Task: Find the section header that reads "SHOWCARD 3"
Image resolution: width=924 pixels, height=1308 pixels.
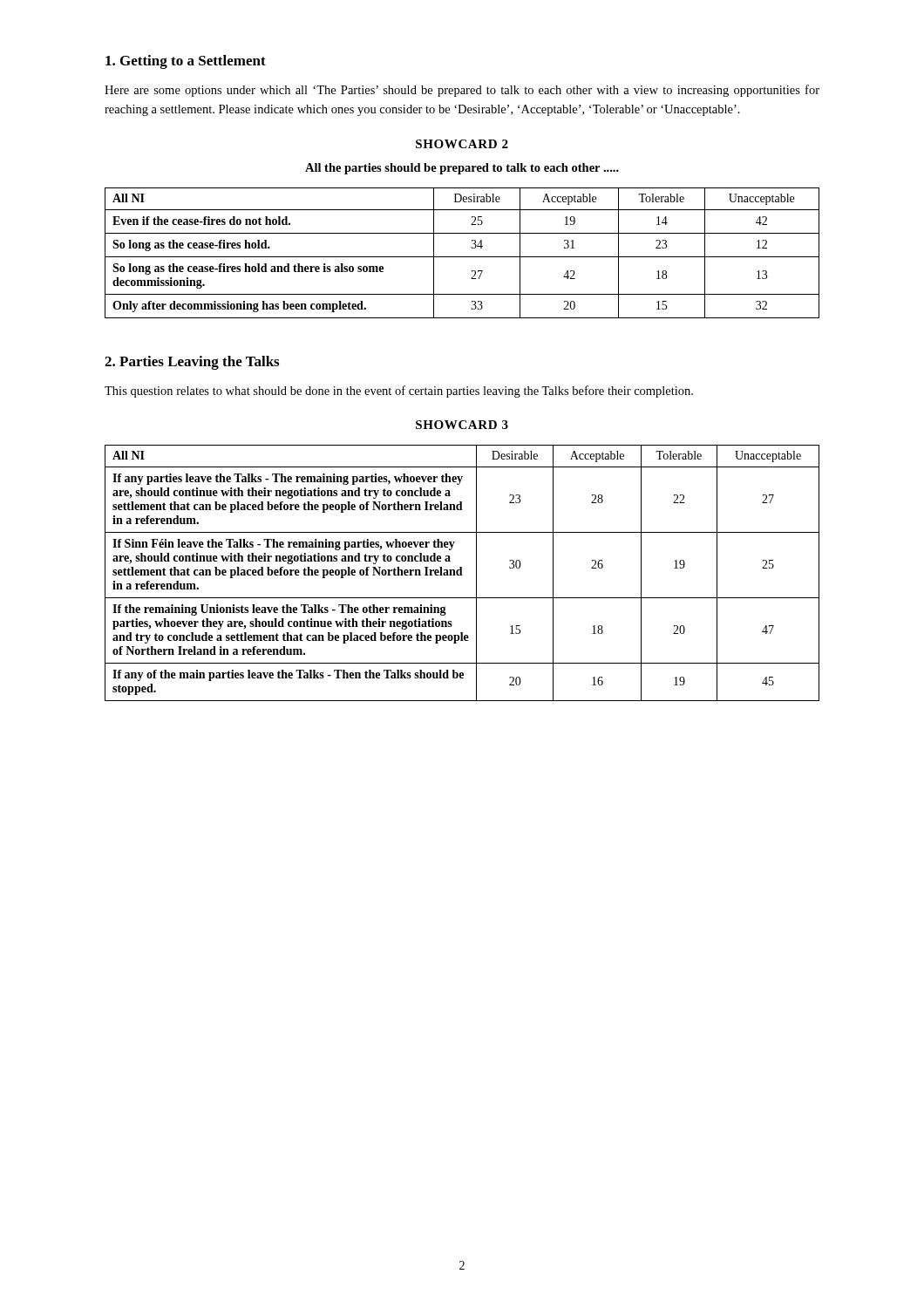Action: (462, 425)
